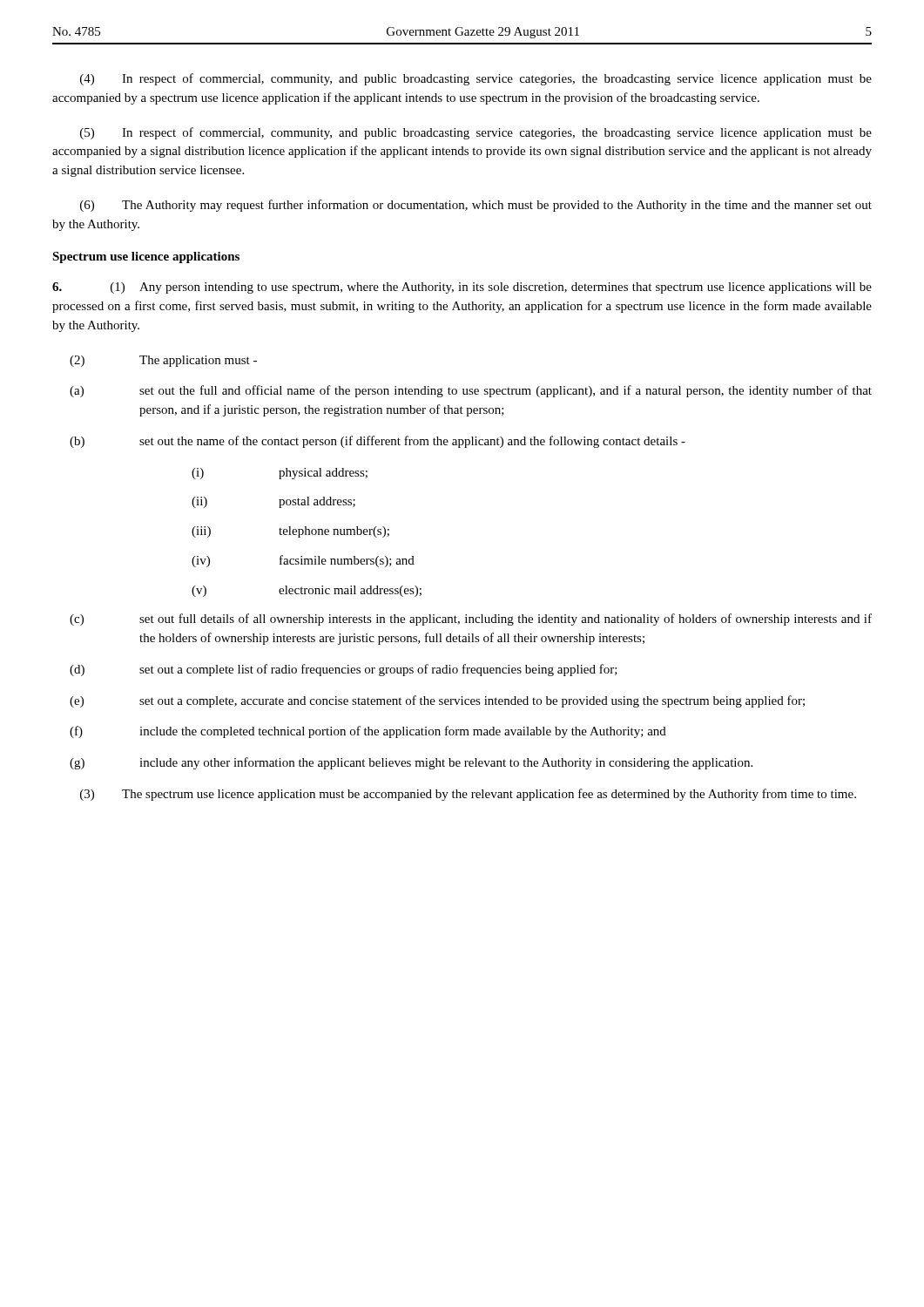The height and width of the screenshot is (1307, 924).
Task: Locate the passage starting "(c) set out"
Action: pos(462,629)
